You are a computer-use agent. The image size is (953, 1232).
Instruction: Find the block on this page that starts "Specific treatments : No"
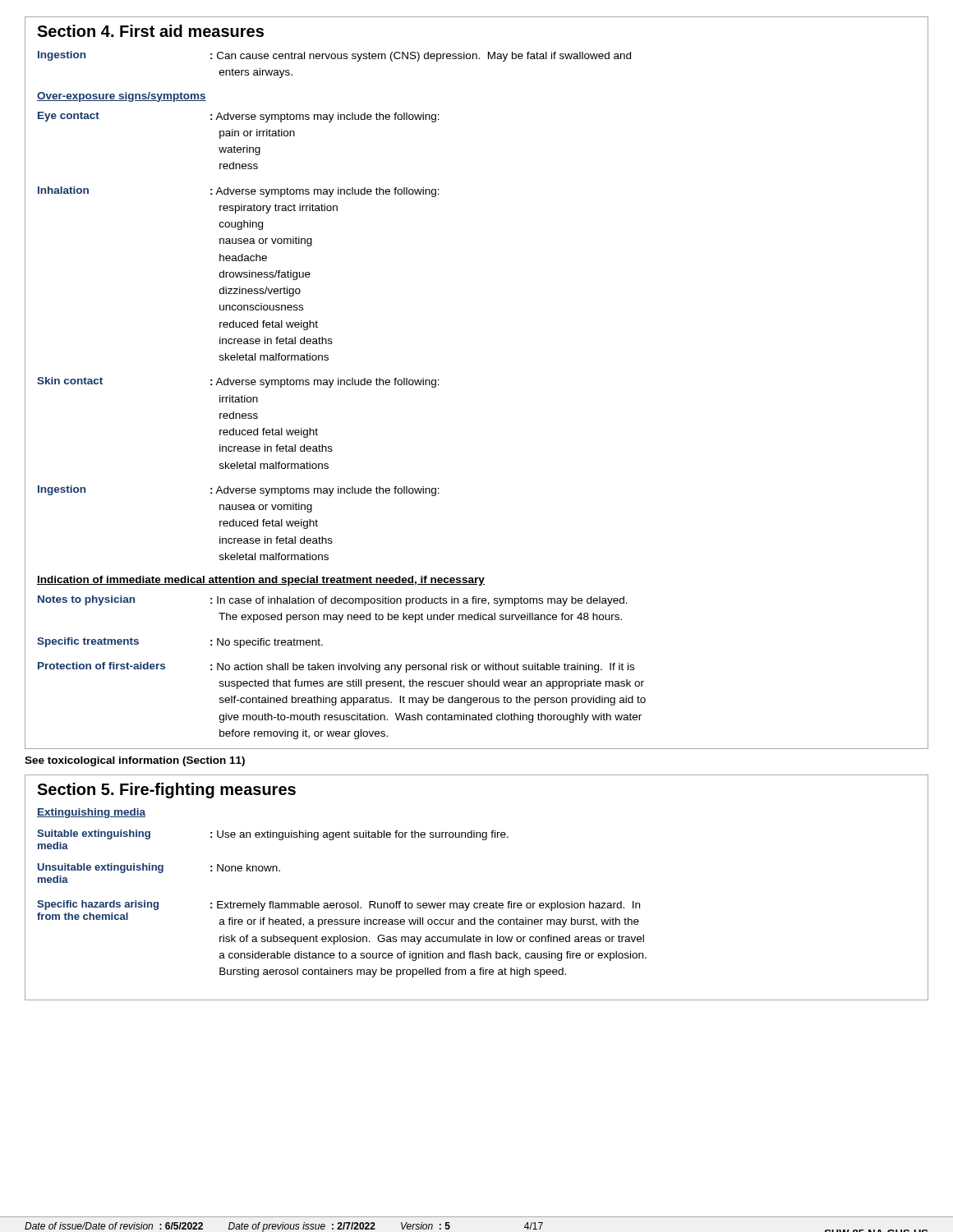point(88,643)
